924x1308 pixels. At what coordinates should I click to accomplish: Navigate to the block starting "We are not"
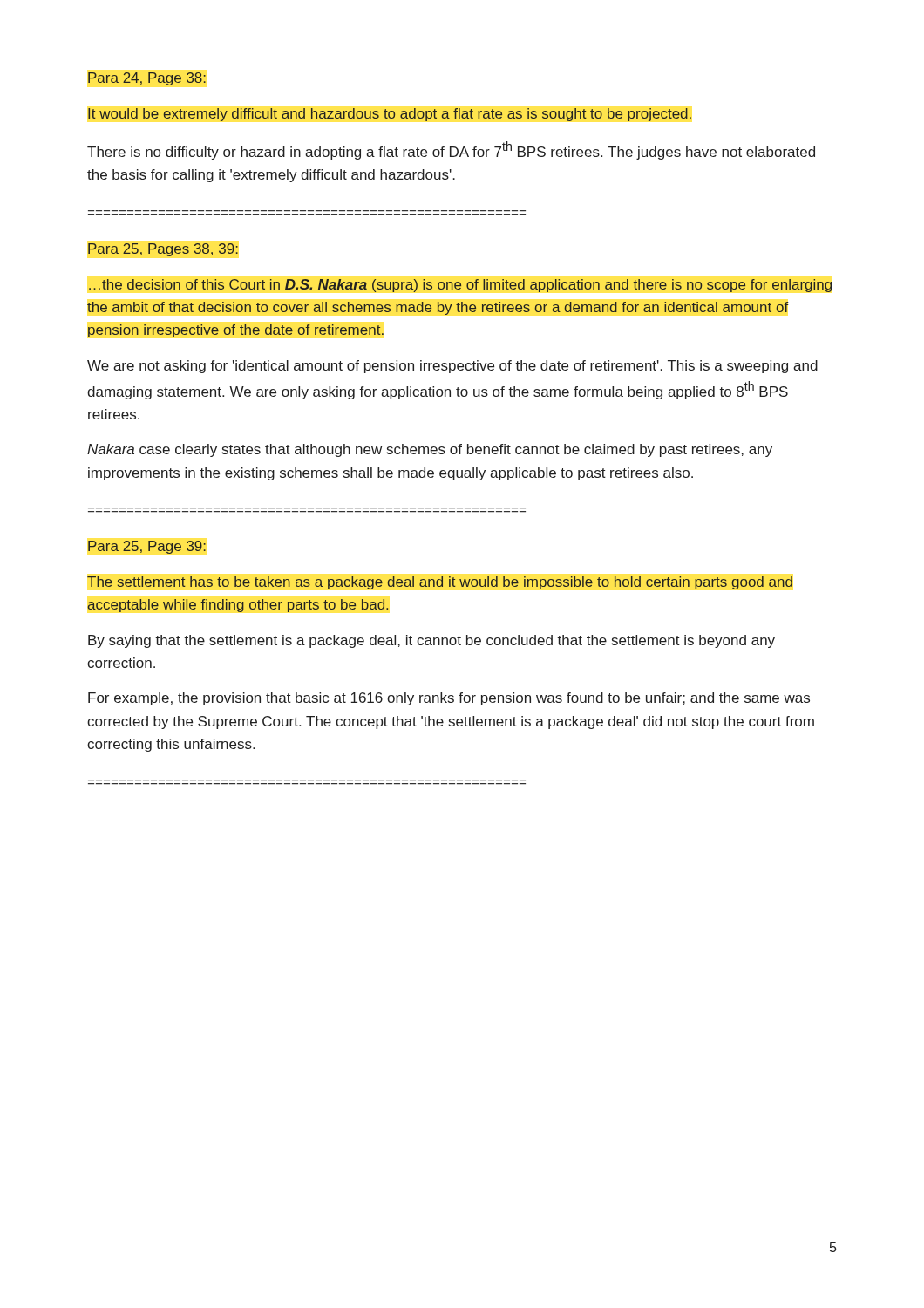pos(453,390)
